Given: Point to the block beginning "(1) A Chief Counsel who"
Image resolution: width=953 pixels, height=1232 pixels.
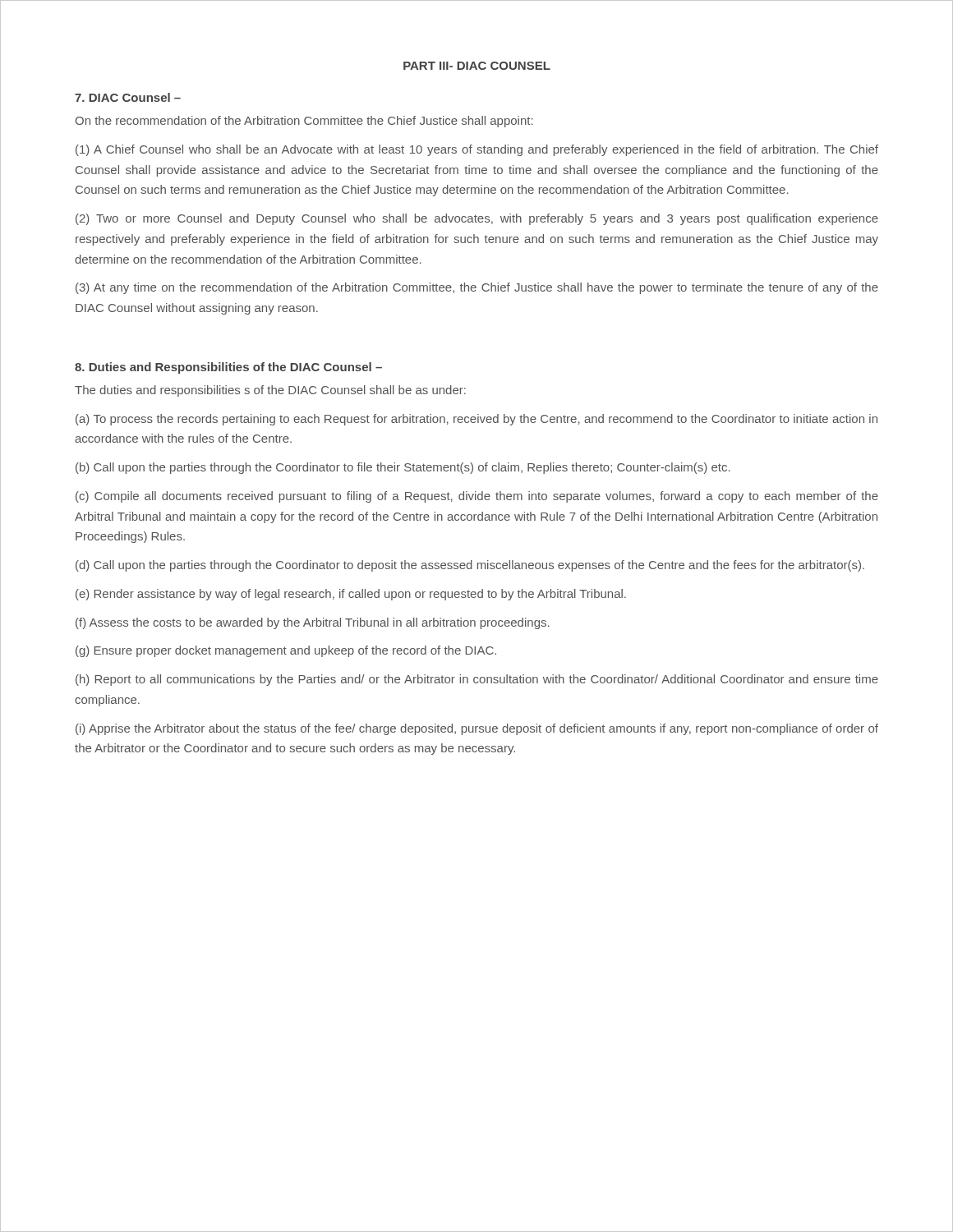Looking at the screenshot, I should tap(476, 169).
